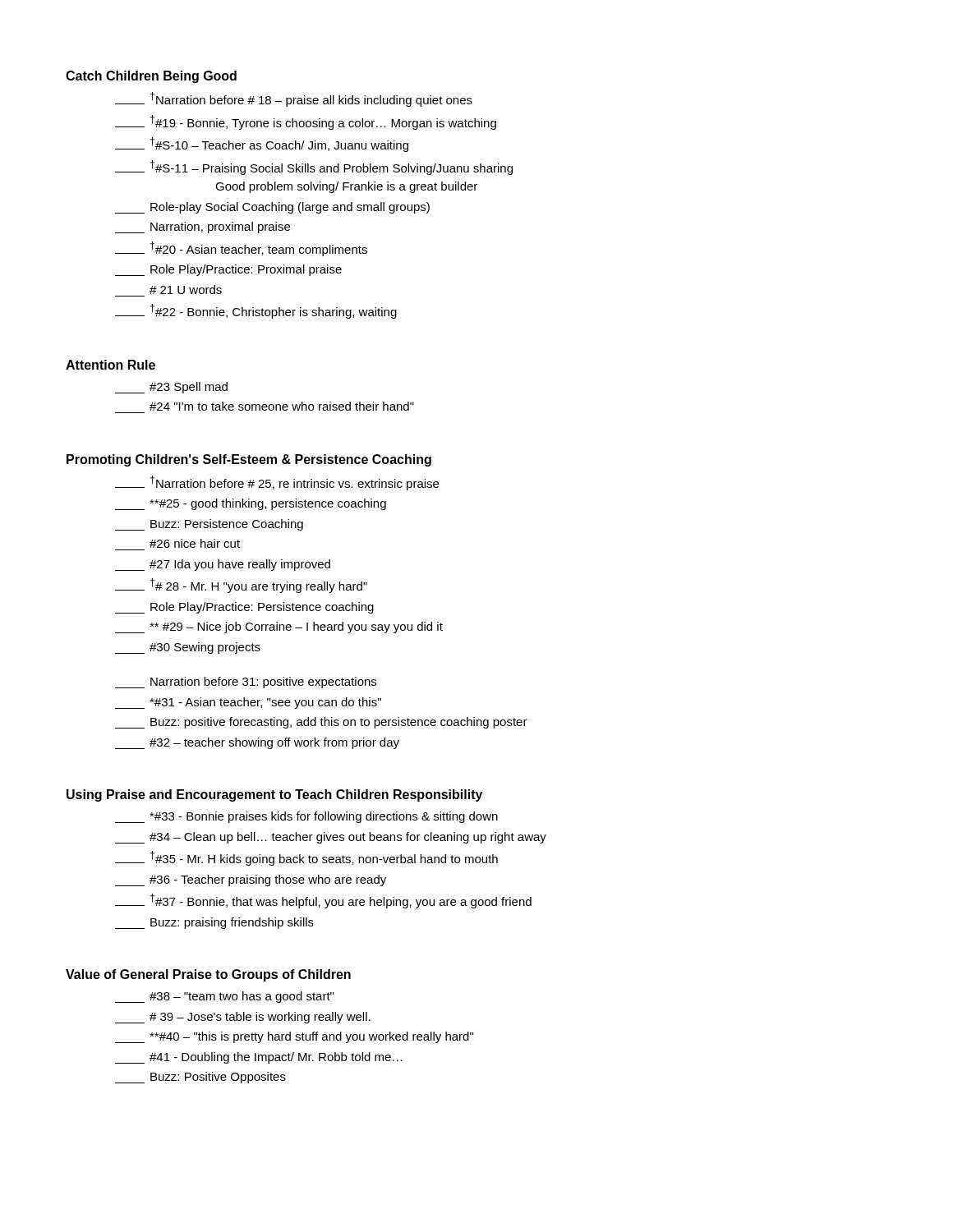Find the list item that reads "# 21 U words"
Image resolution: width=953 pixels, height=1232 pixels.
(186, 290)
